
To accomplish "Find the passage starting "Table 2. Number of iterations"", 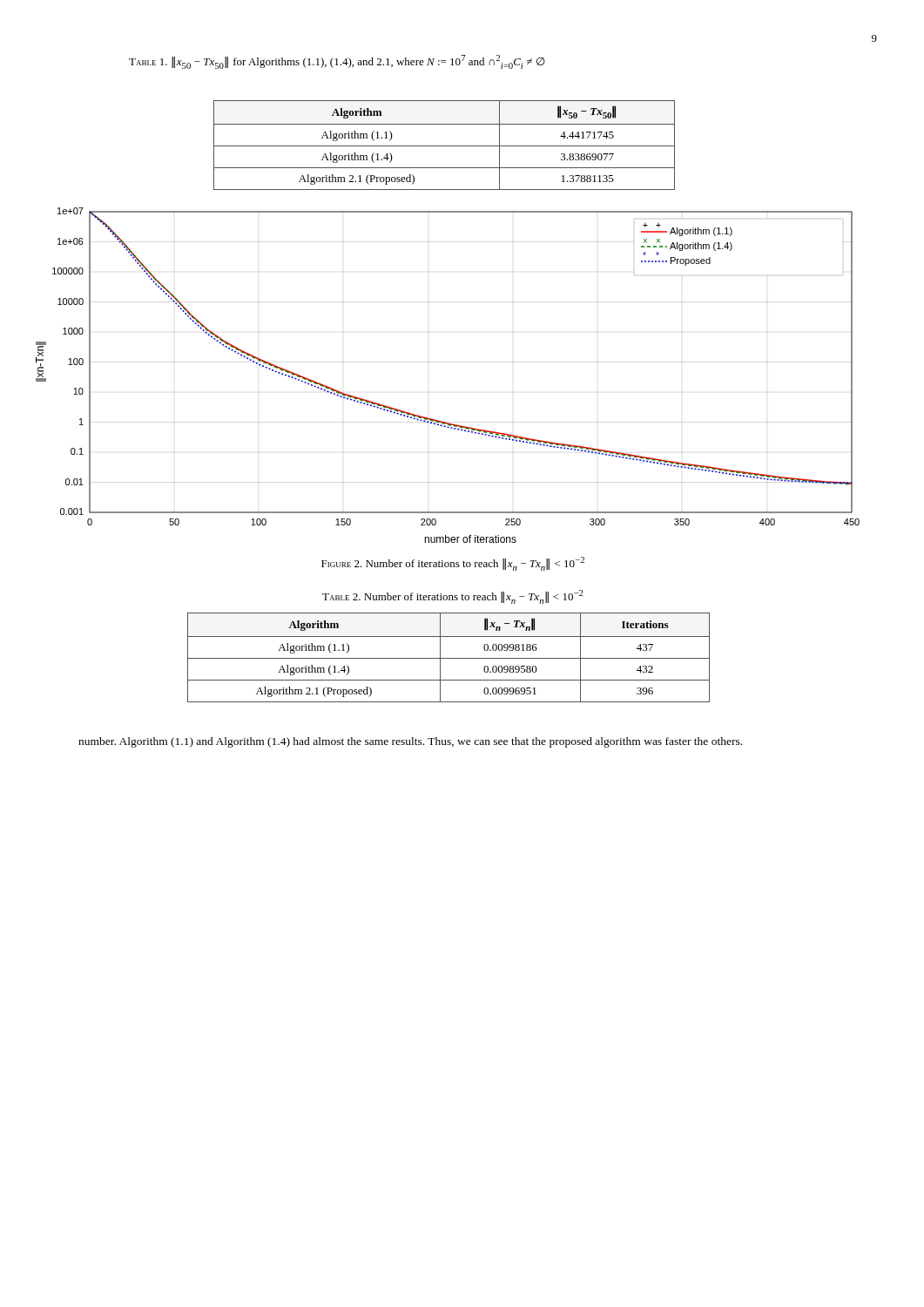I will (x=453, y=596).
